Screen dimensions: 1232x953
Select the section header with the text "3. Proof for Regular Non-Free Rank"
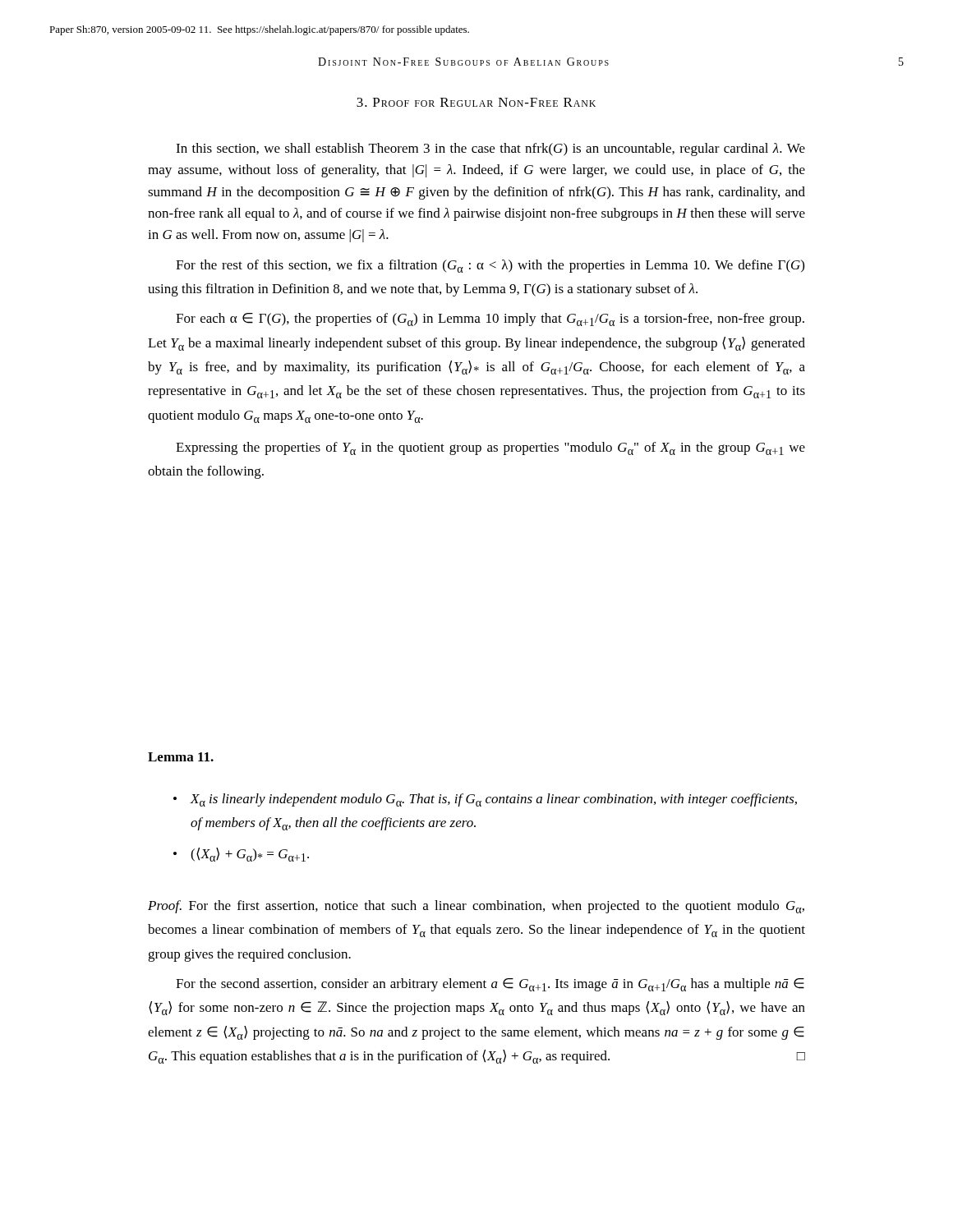pyautogui.click(x=476, y=102)
